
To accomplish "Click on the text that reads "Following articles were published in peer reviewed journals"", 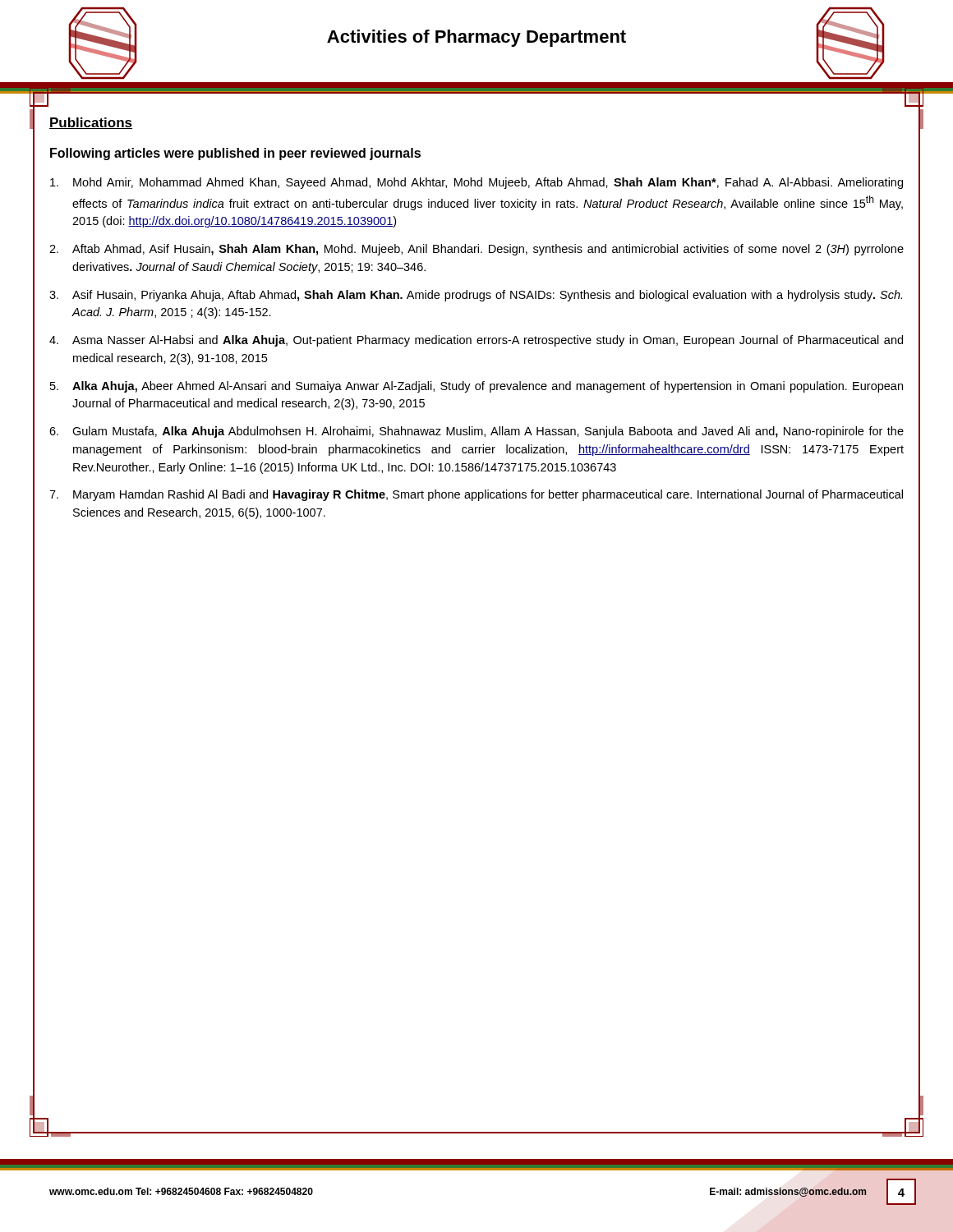I will point(235,154).
